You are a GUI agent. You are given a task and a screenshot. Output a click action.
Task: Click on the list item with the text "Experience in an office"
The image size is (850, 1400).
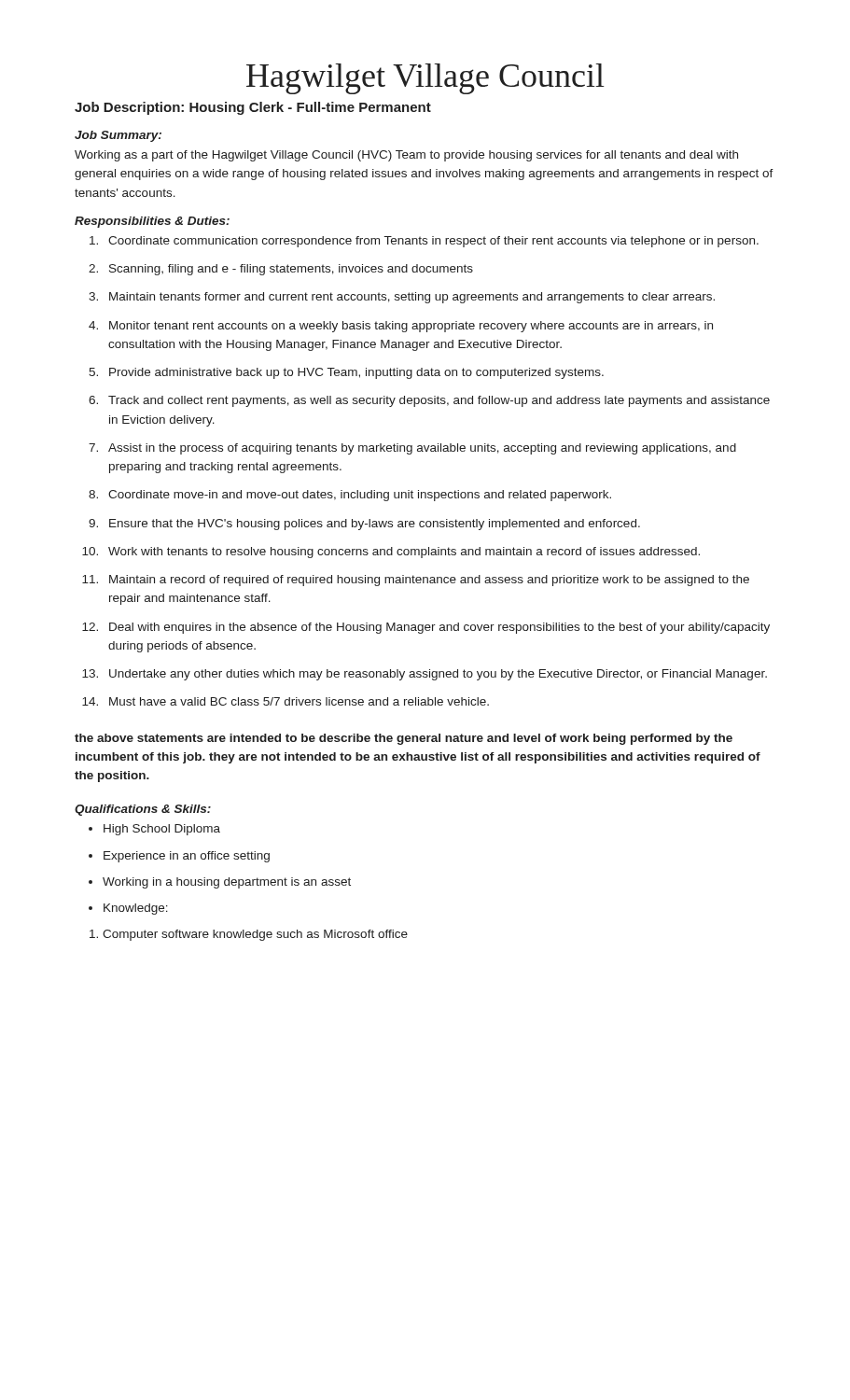[187, 855]
